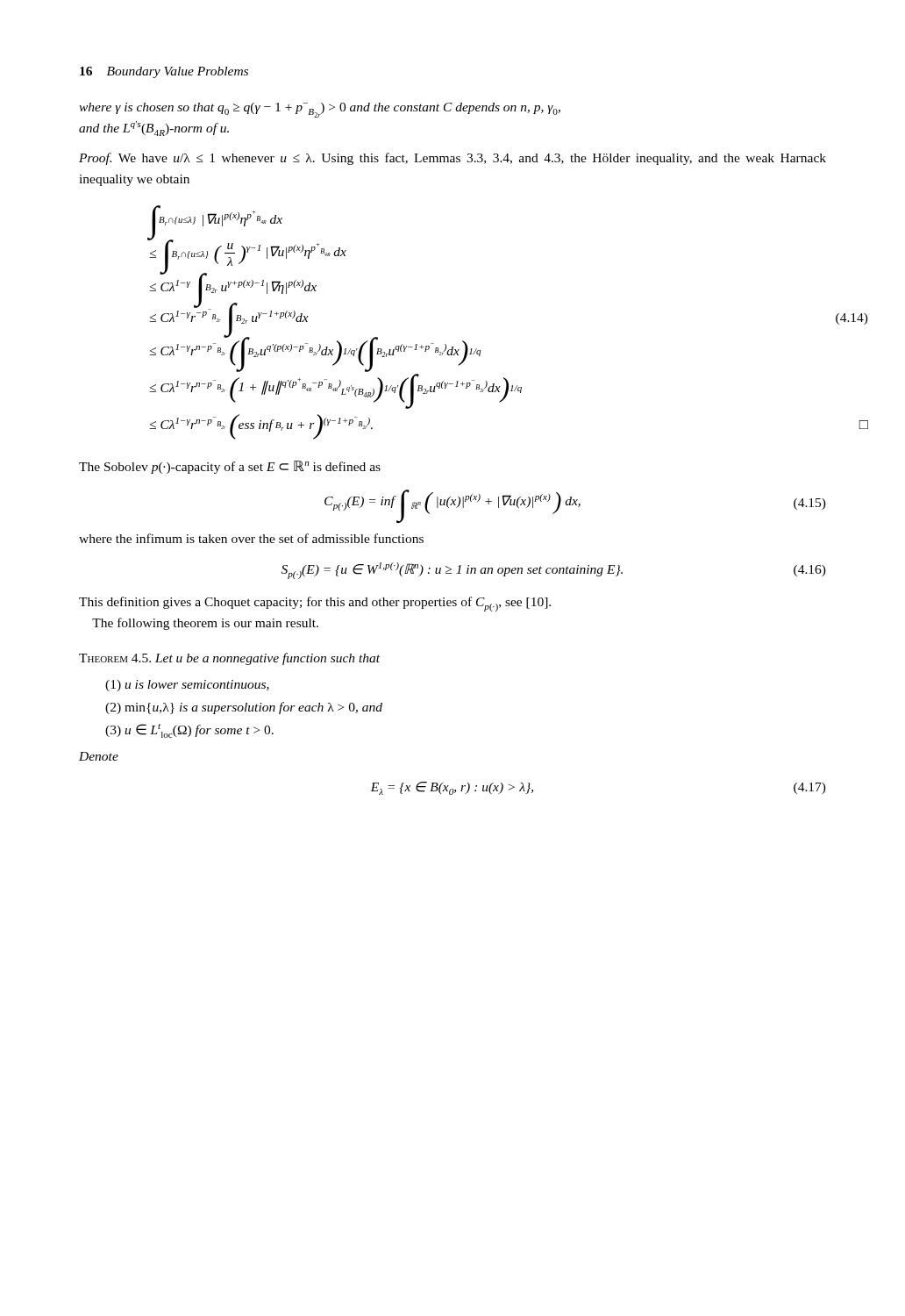The height and width of the screenshot is (1316, 905).
Task: Locate the block starting "where the infimum is taken over"
Action: click(251, 538)
